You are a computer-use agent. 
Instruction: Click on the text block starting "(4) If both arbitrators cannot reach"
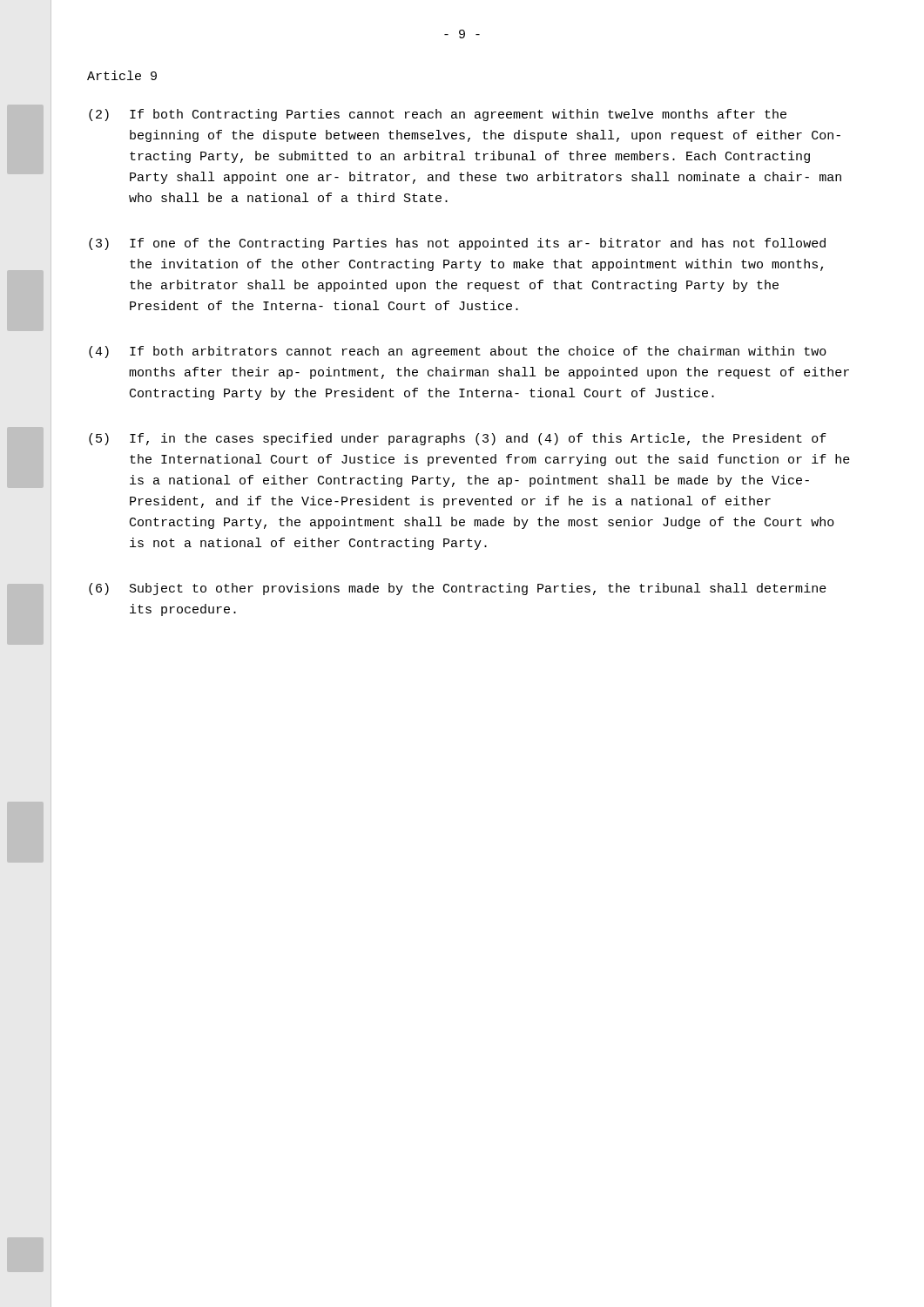pyautogui.click(x=471, y=374)
